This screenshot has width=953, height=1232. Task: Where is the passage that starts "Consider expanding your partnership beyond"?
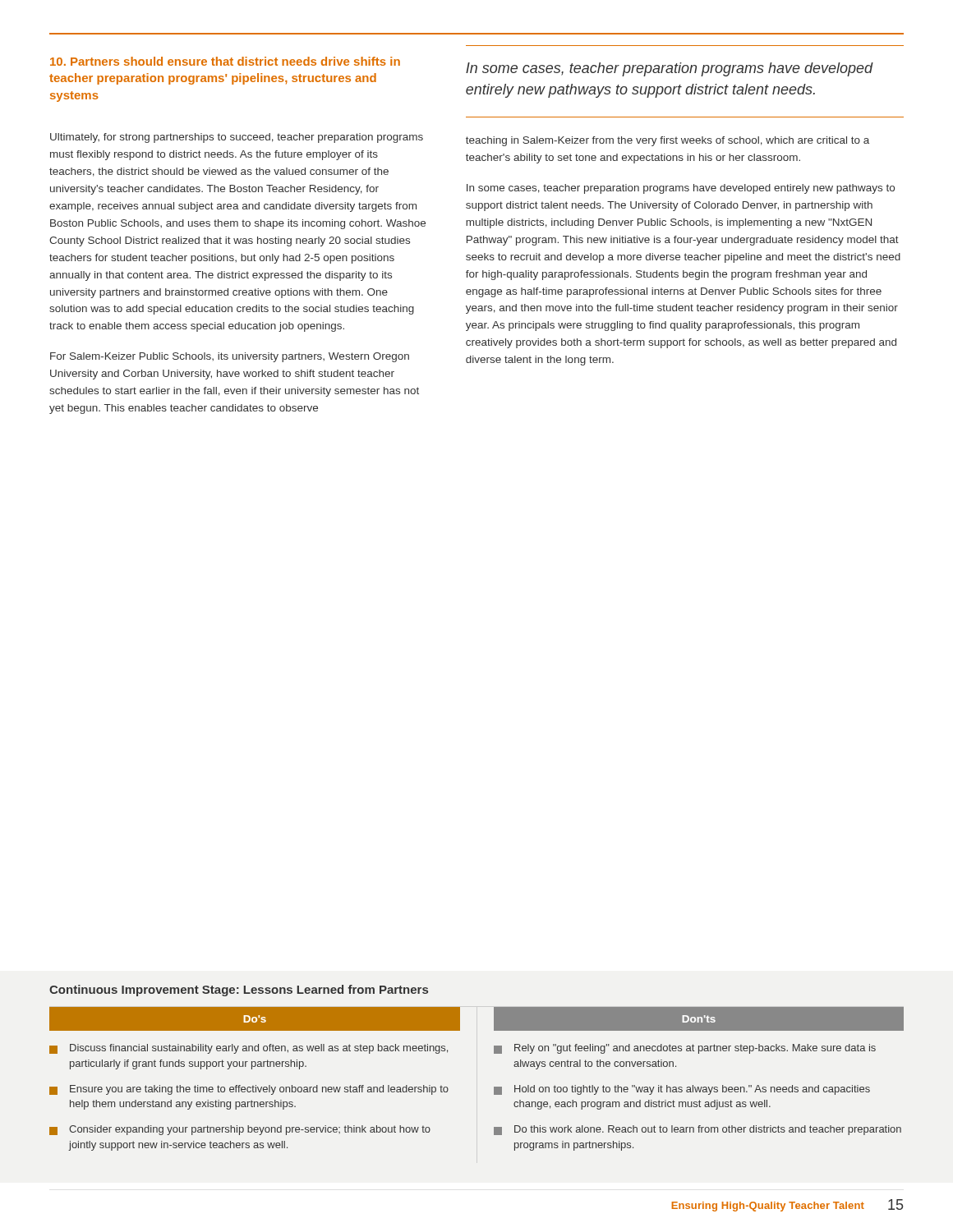coord(255,1138)
